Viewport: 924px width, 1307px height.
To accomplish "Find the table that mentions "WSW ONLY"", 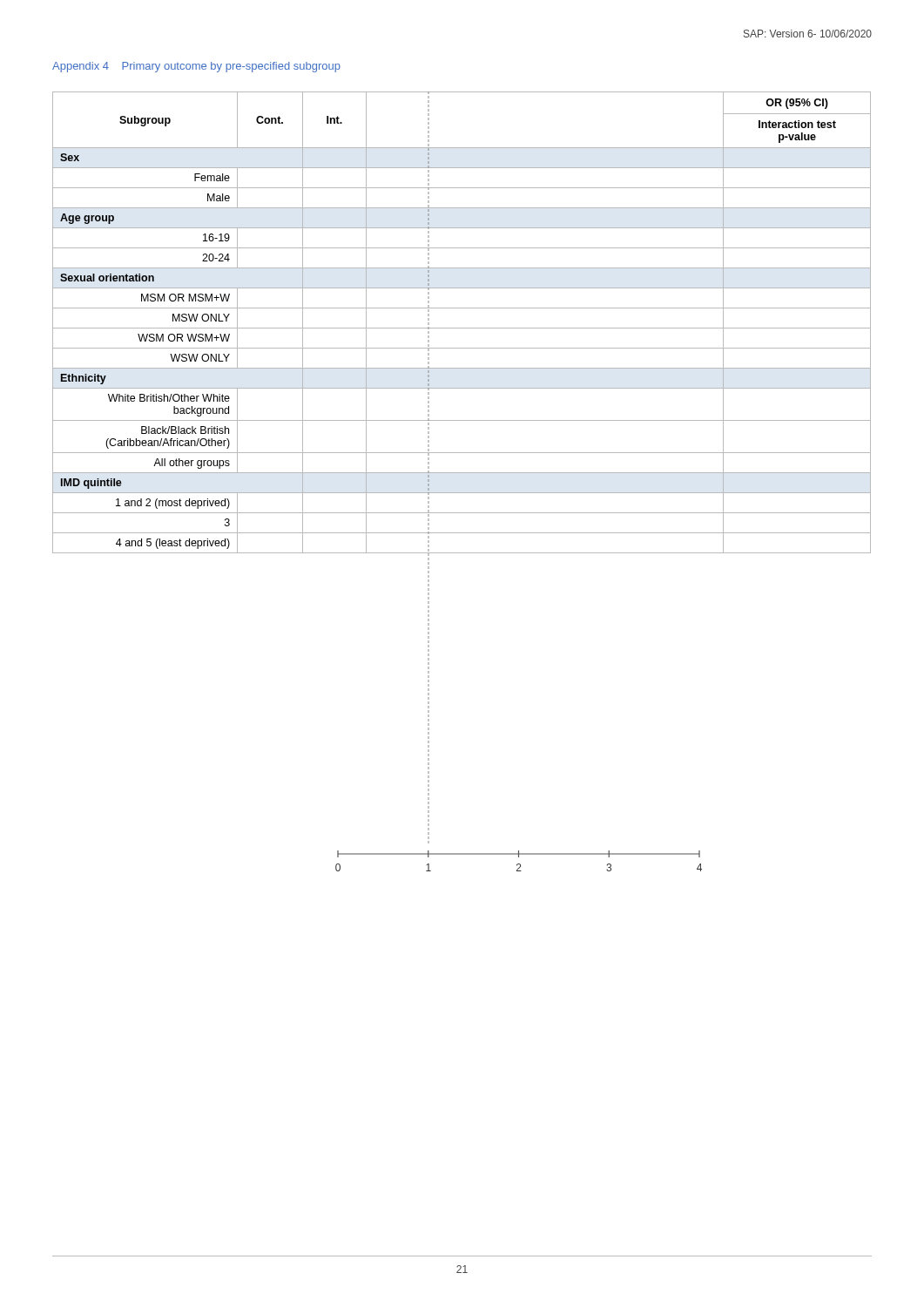I will (462, 322).
